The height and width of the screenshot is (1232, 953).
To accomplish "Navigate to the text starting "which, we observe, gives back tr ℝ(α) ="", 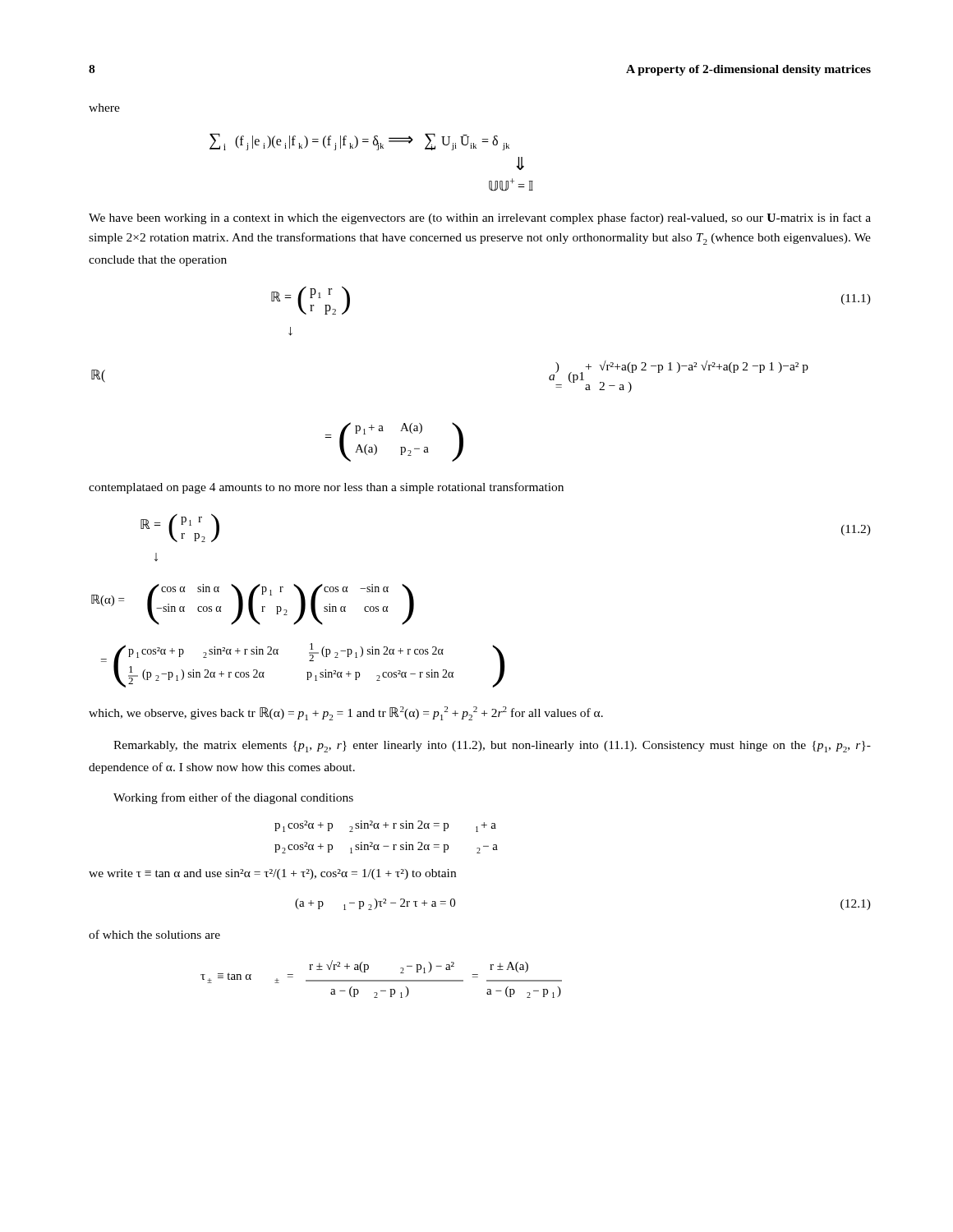I will 346,713.
